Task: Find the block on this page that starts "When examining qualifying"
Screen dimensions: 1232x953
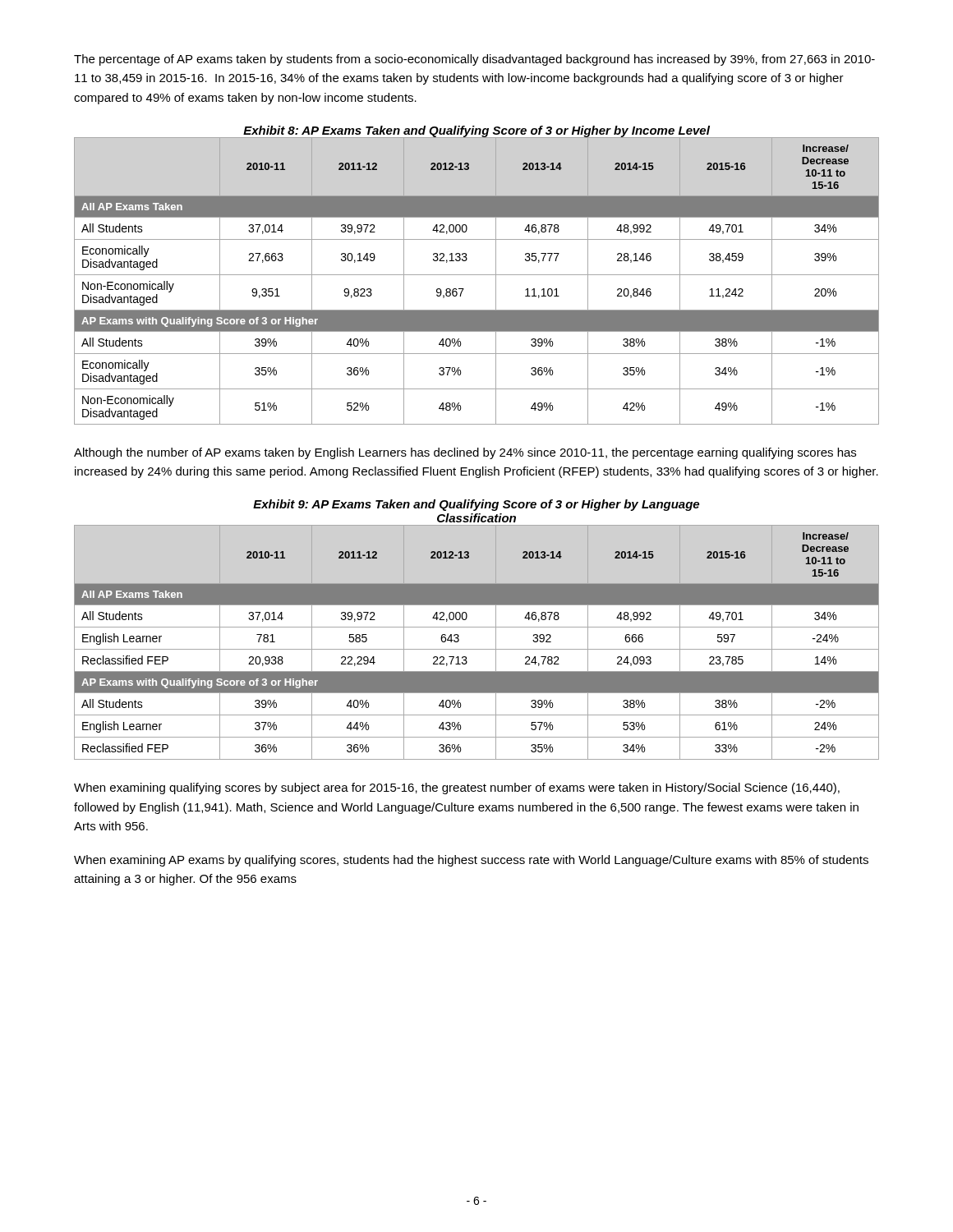Action: point(467,807)
